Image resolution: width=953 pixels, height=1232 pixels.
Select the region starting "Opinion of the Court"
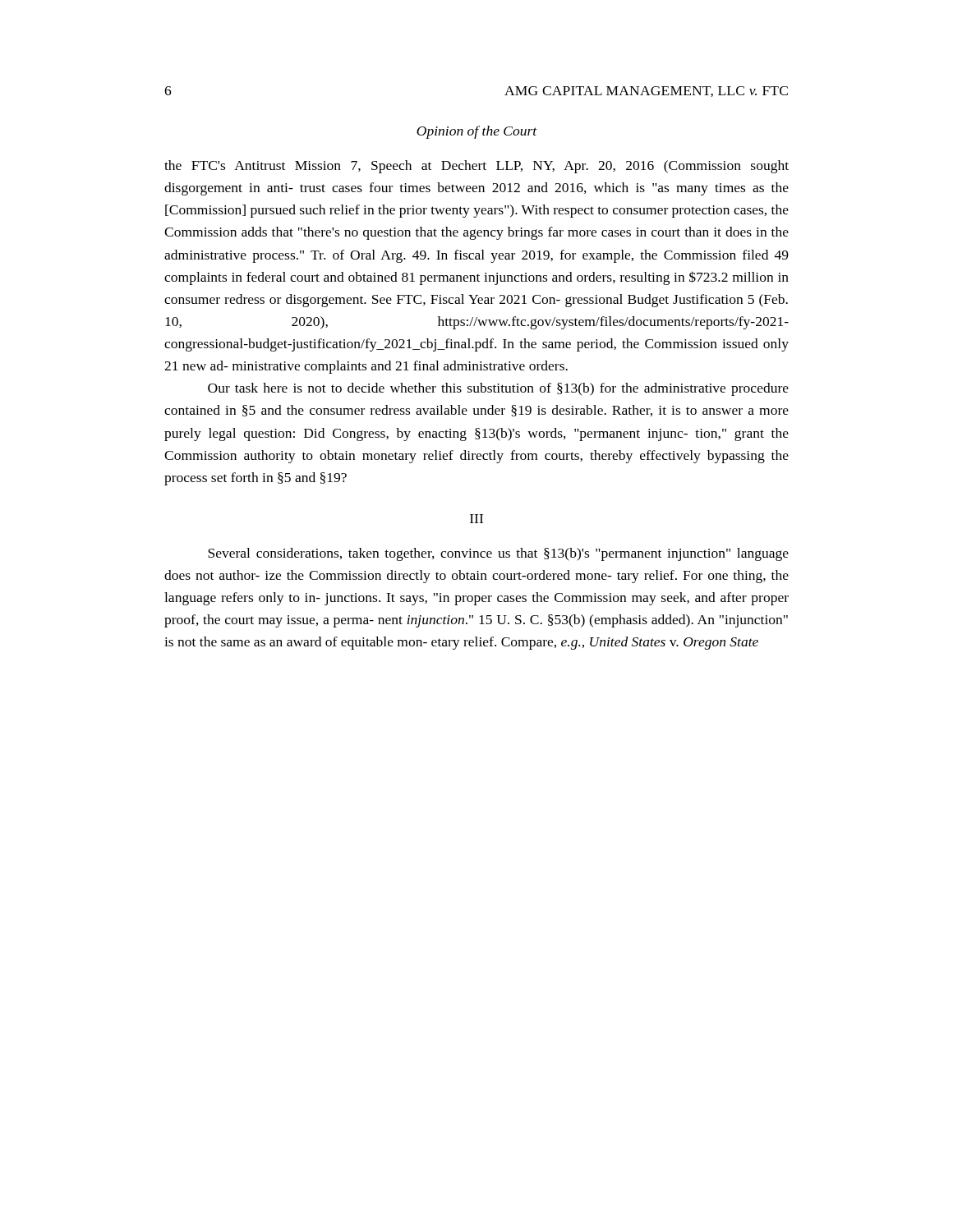tap(476, 131)
